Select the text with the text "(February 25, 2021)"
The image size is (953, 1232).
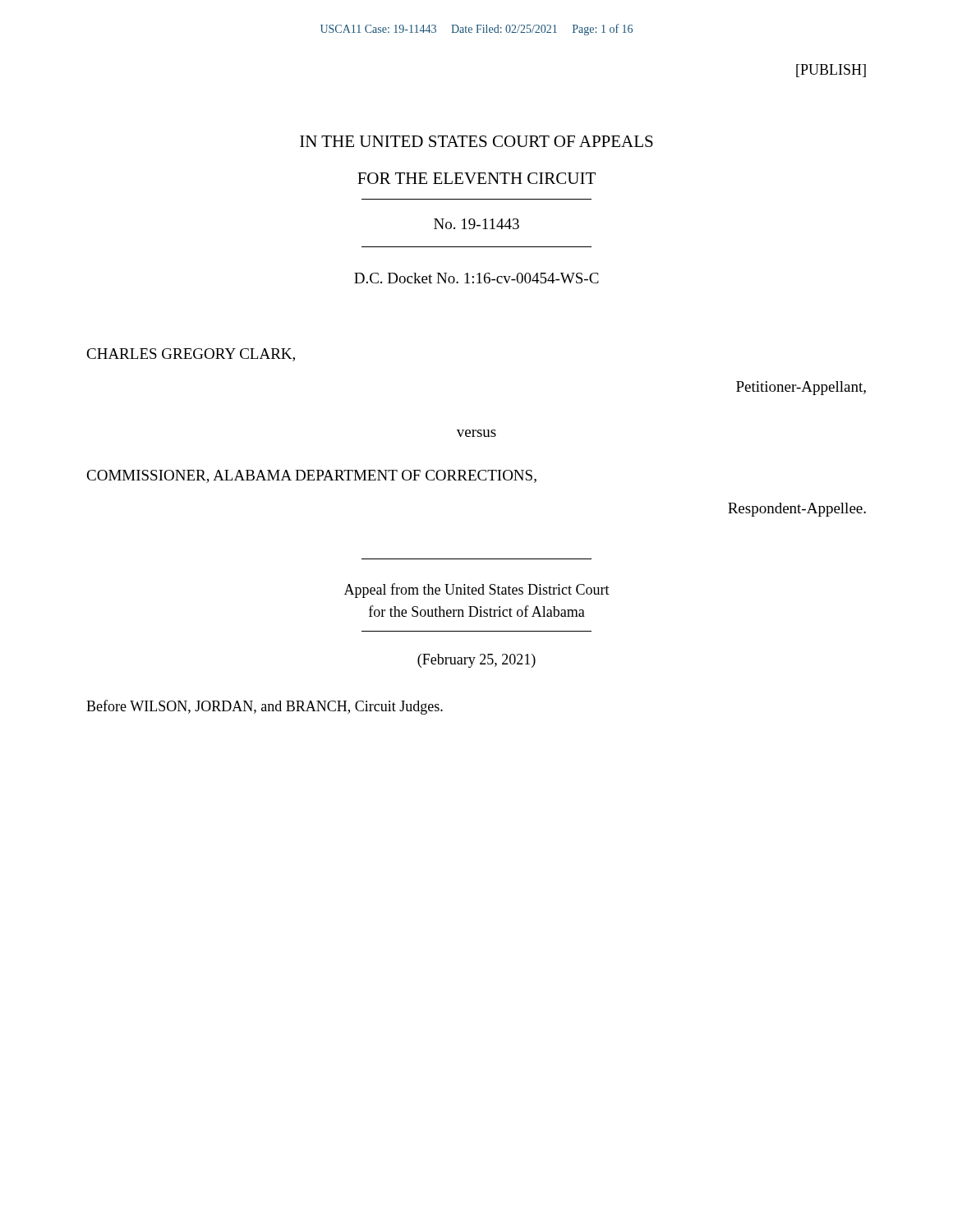point(476,660)
